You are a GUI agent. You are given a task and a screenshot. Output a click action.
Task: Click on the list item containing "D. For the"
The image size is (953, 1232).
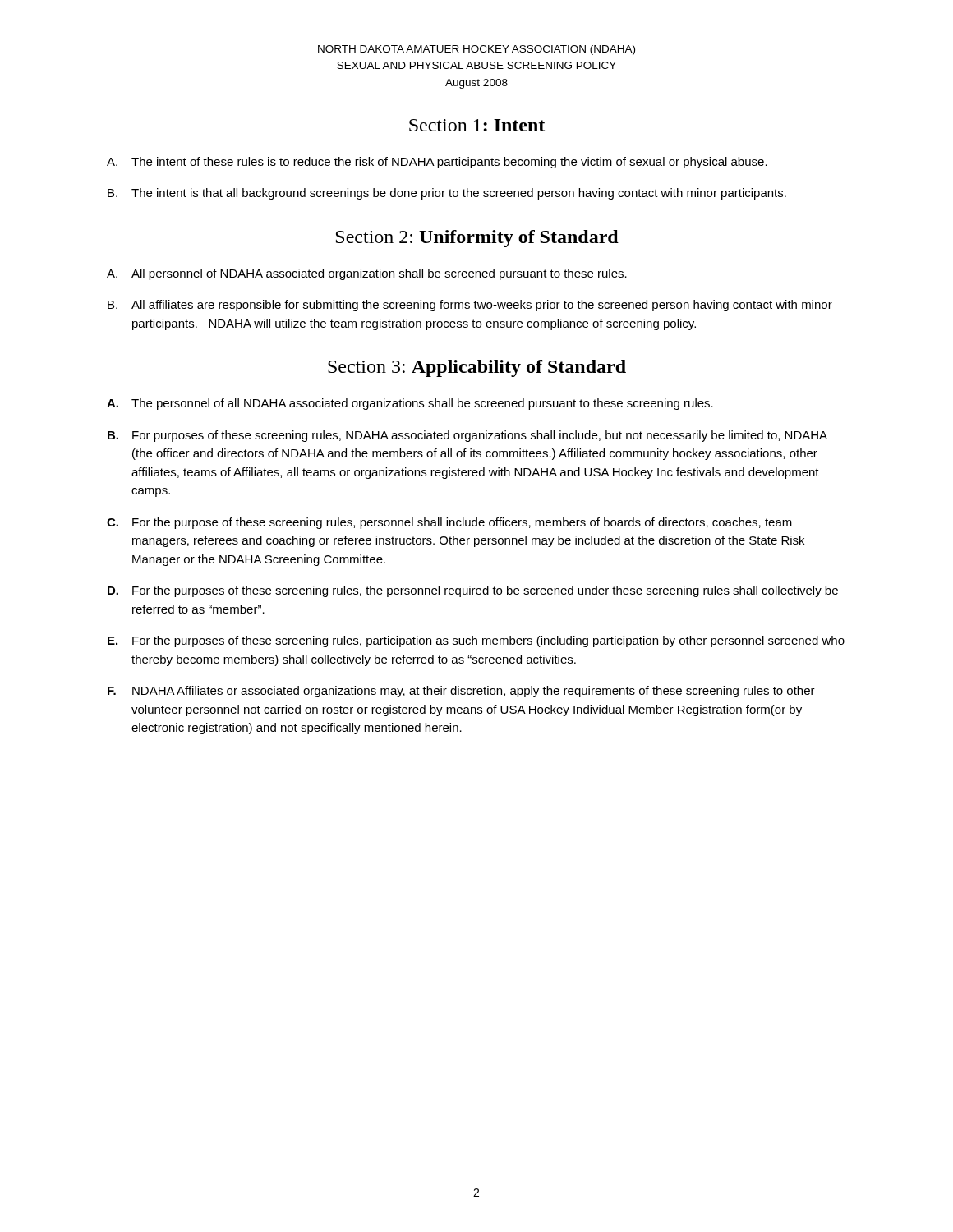476,600
